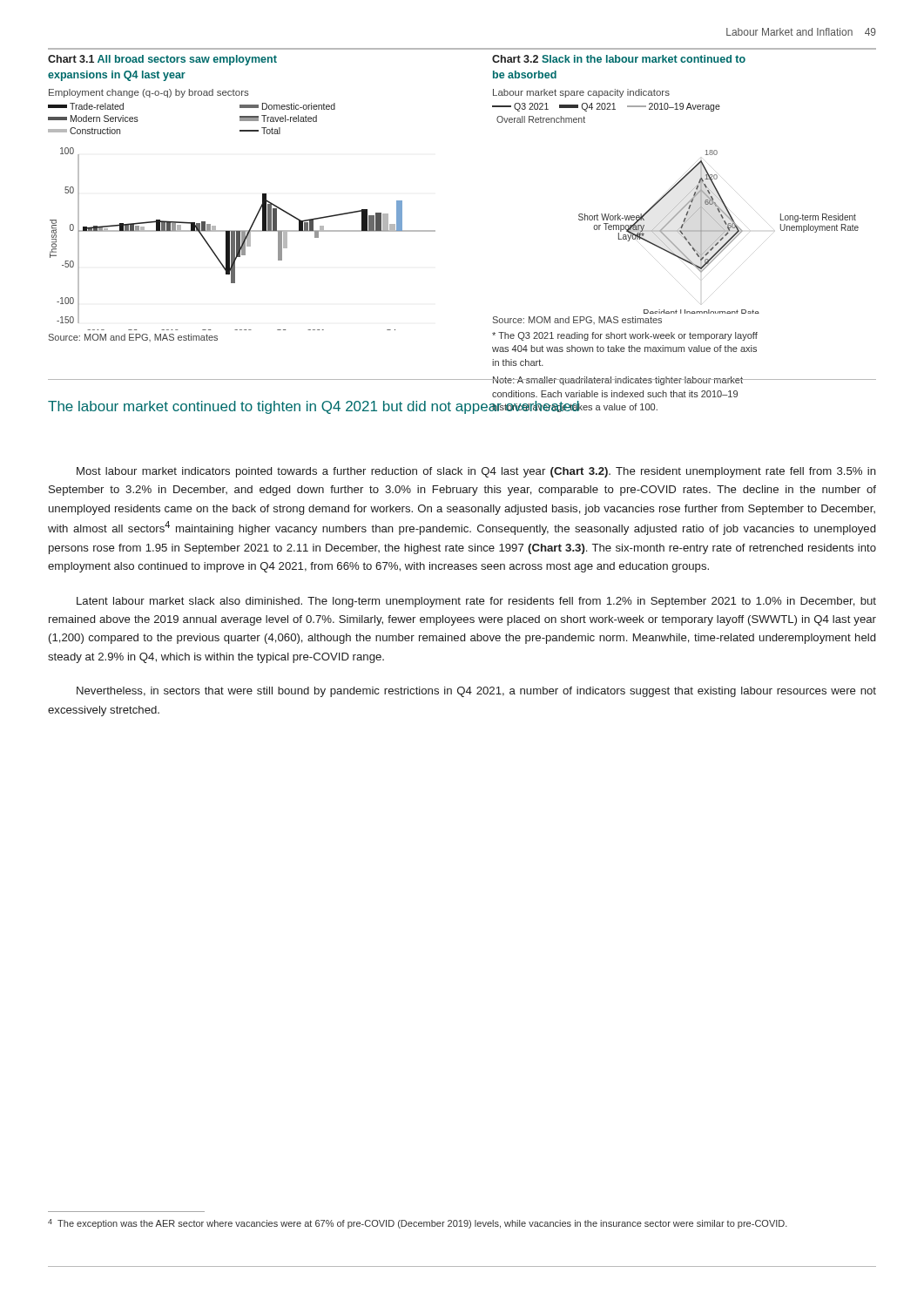Point to the block beginning "Note: A smaller quadrilateral indicates tighter labour marketconditions."
924x1307 pixels.
click(617, 393)
